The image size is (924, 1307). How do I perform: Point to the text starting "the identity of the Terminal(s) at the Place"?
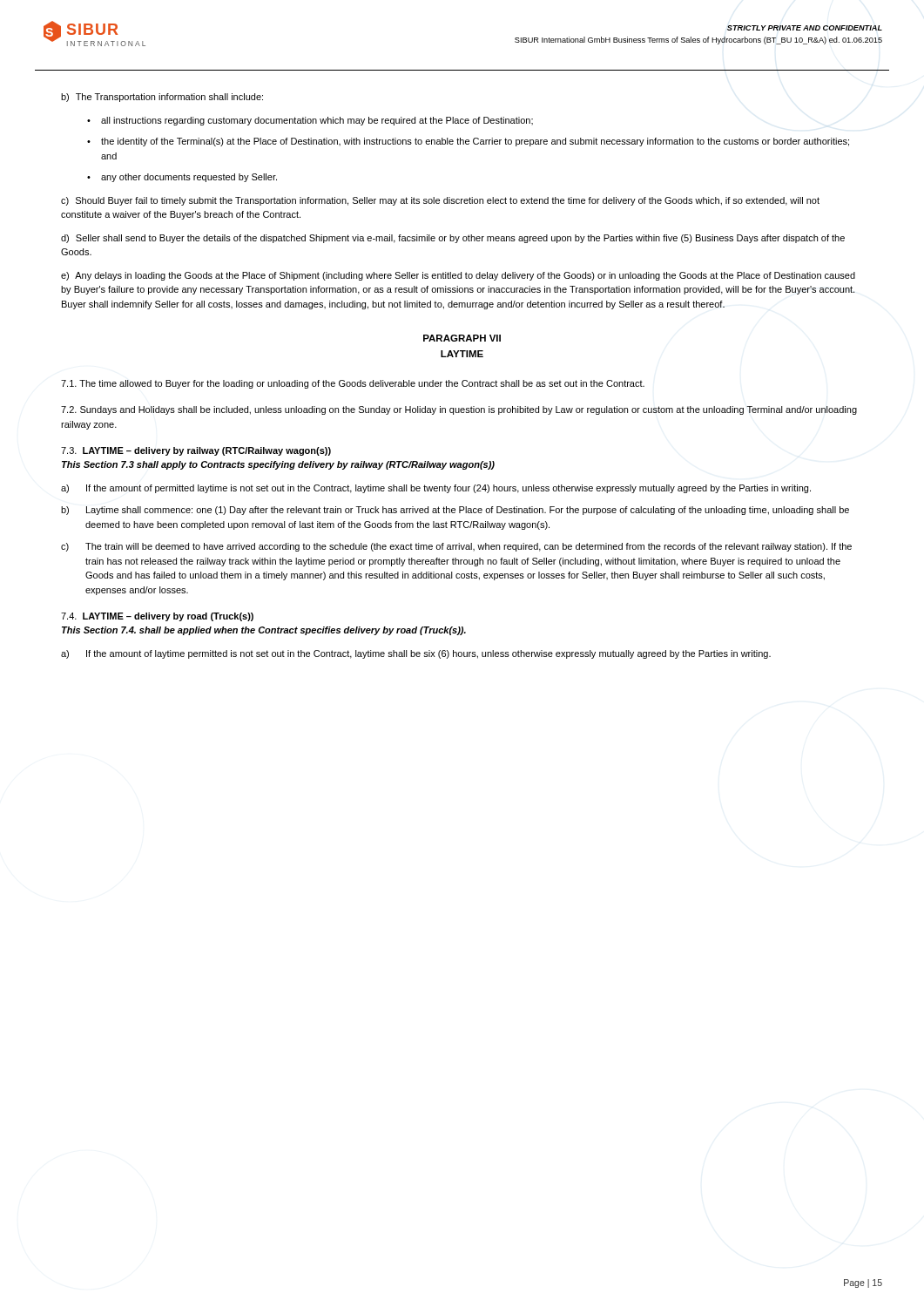pyautogui.click(x=475, y=148)
